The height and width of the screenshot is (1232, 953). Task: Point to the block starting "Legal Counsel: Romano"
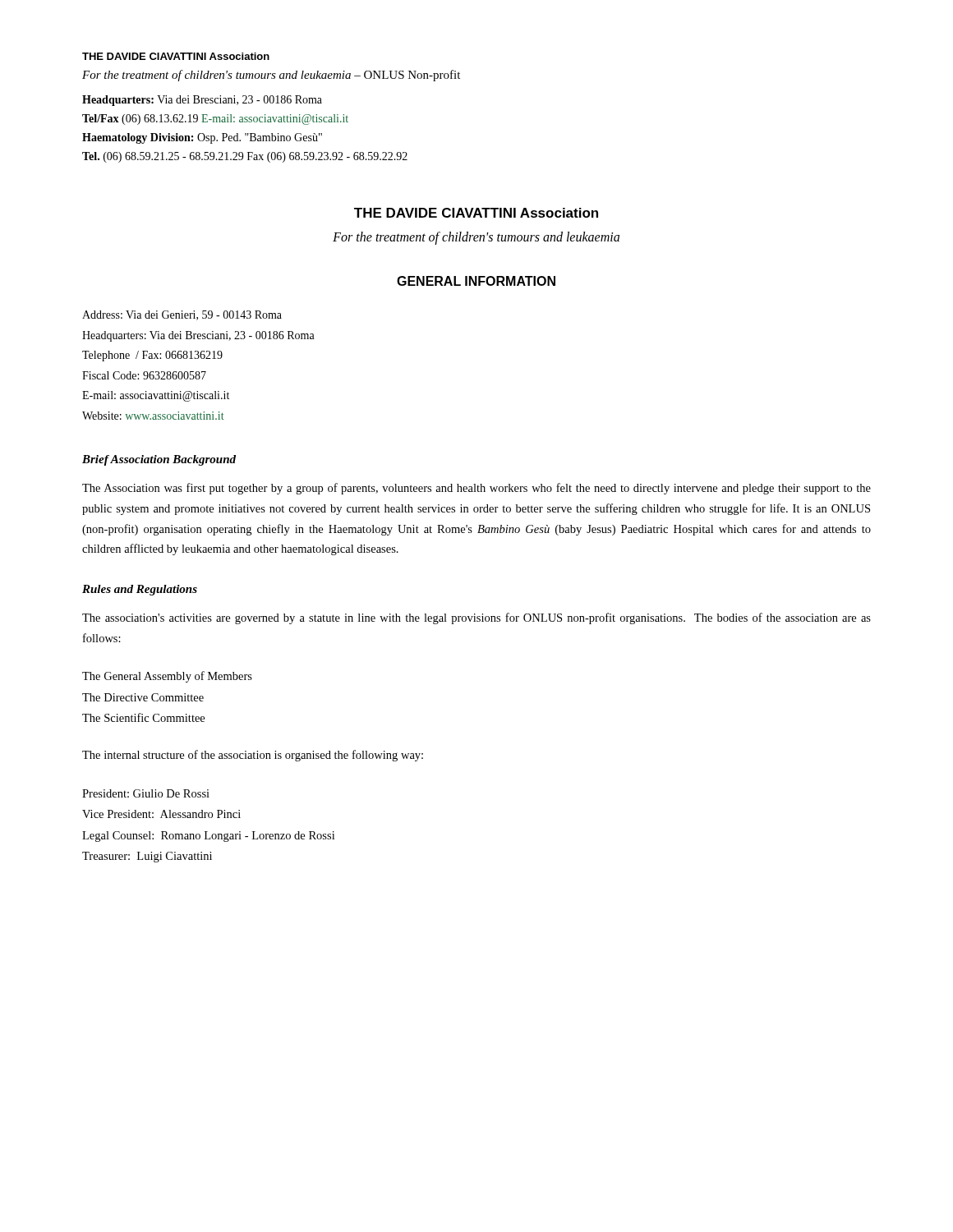click(x=209, y=835)
